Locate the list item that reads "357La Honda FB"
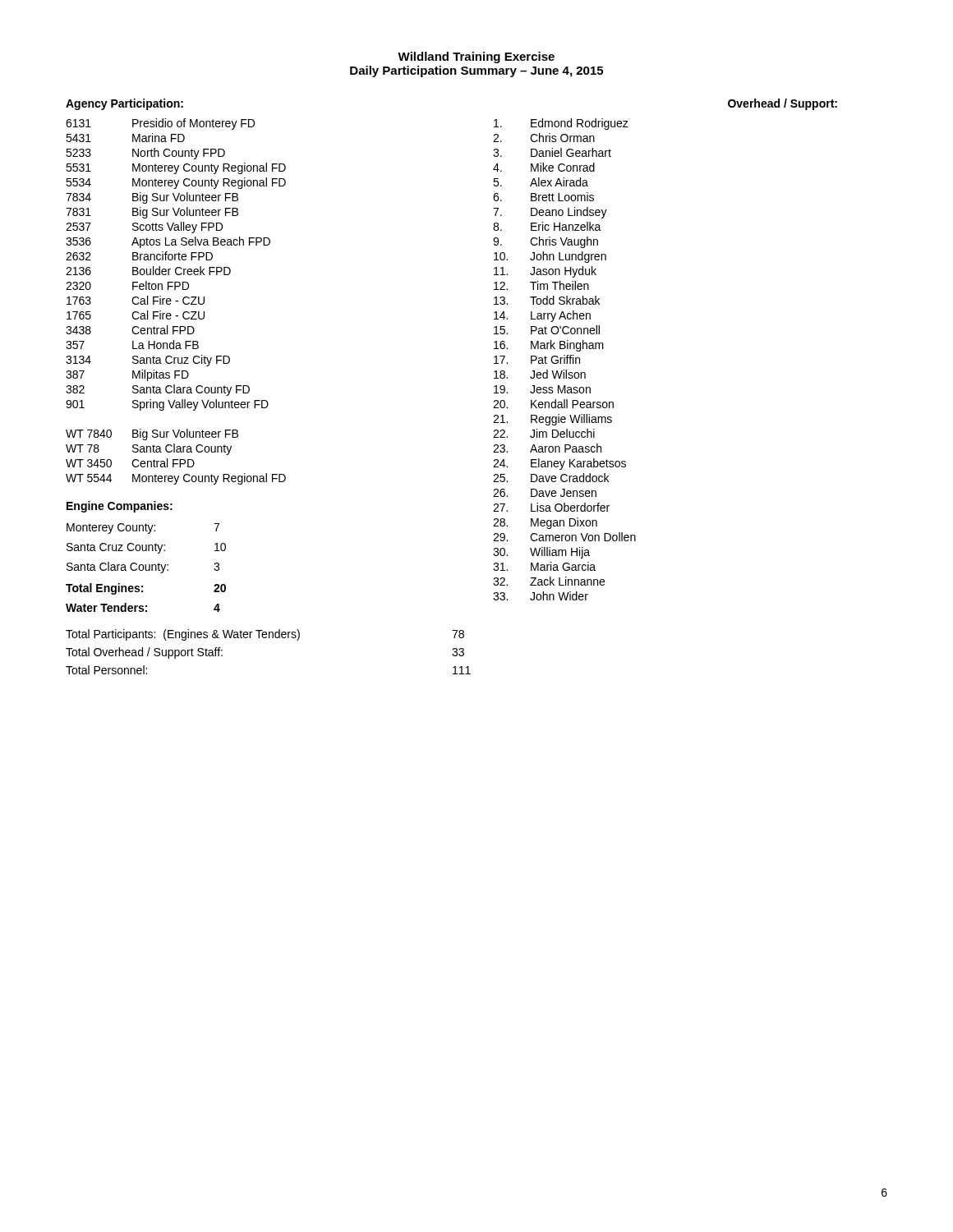Image resolution: width=953 pixels, height=1232 pixels. [x=132, y=345]
